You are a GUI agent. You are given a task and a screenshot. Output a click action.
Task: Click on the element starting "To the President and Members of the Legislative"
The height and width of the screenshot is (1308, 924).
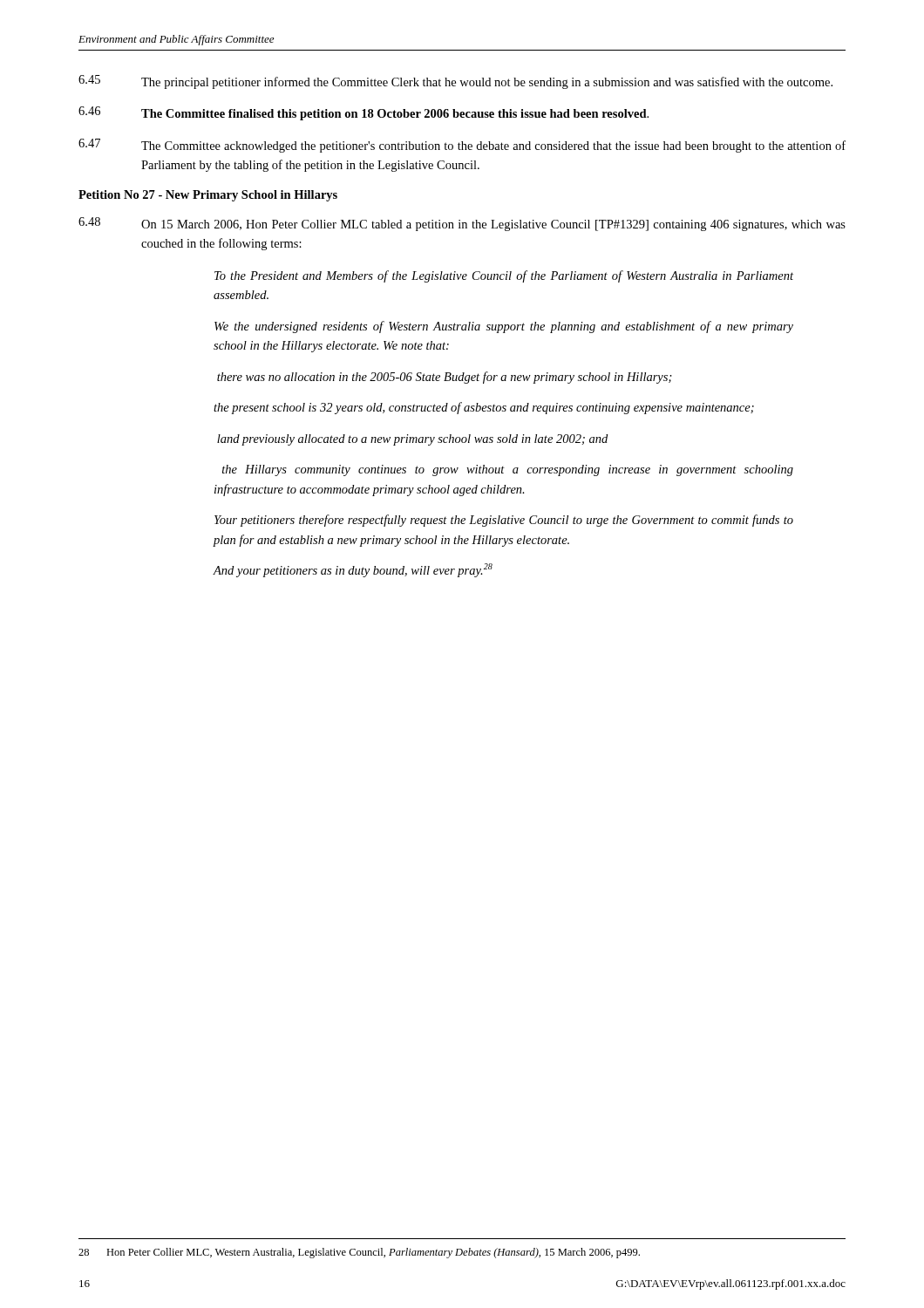503,285
